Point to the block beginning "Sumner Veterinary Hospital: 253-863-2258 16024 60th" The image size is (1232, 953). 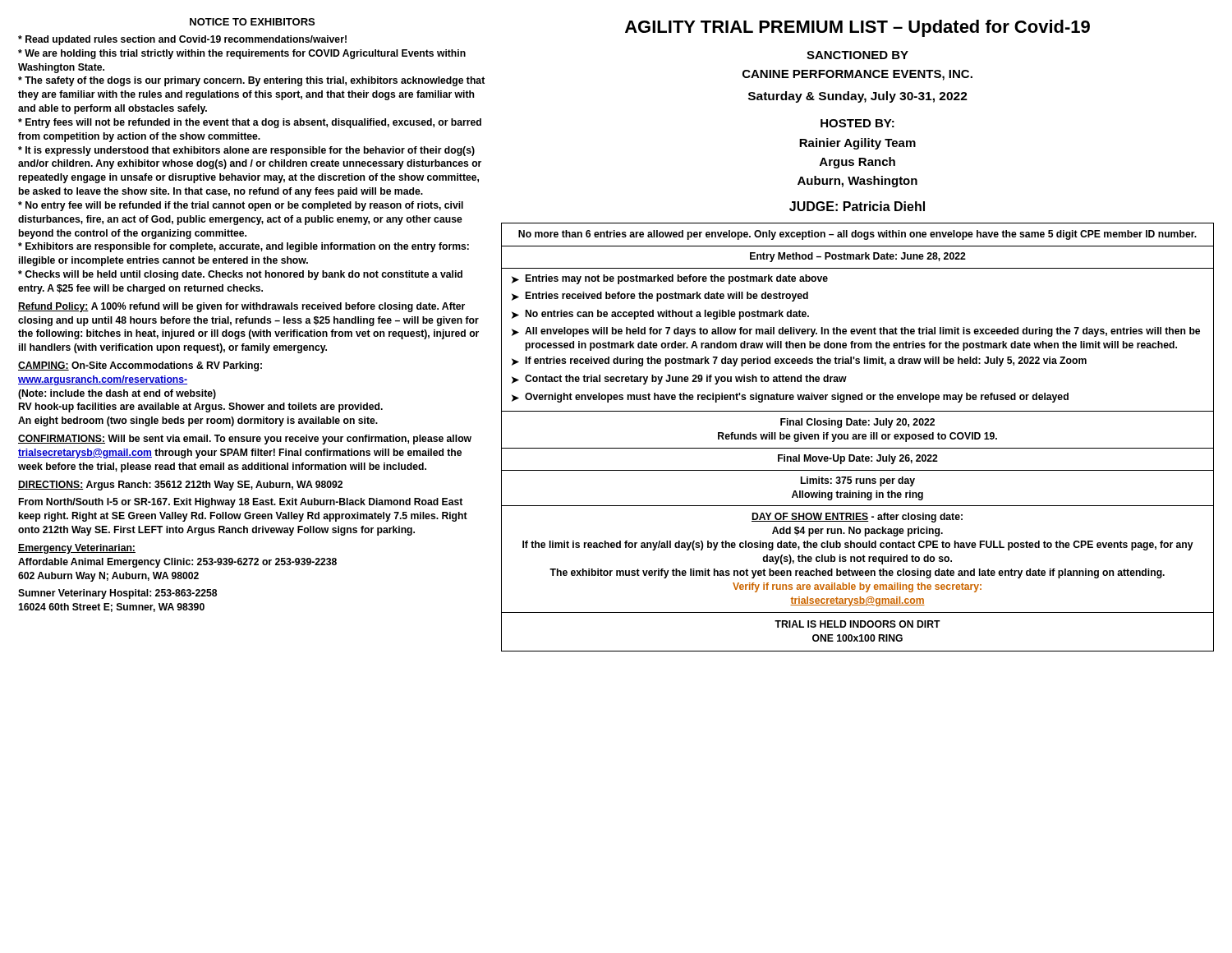[118, 600]
